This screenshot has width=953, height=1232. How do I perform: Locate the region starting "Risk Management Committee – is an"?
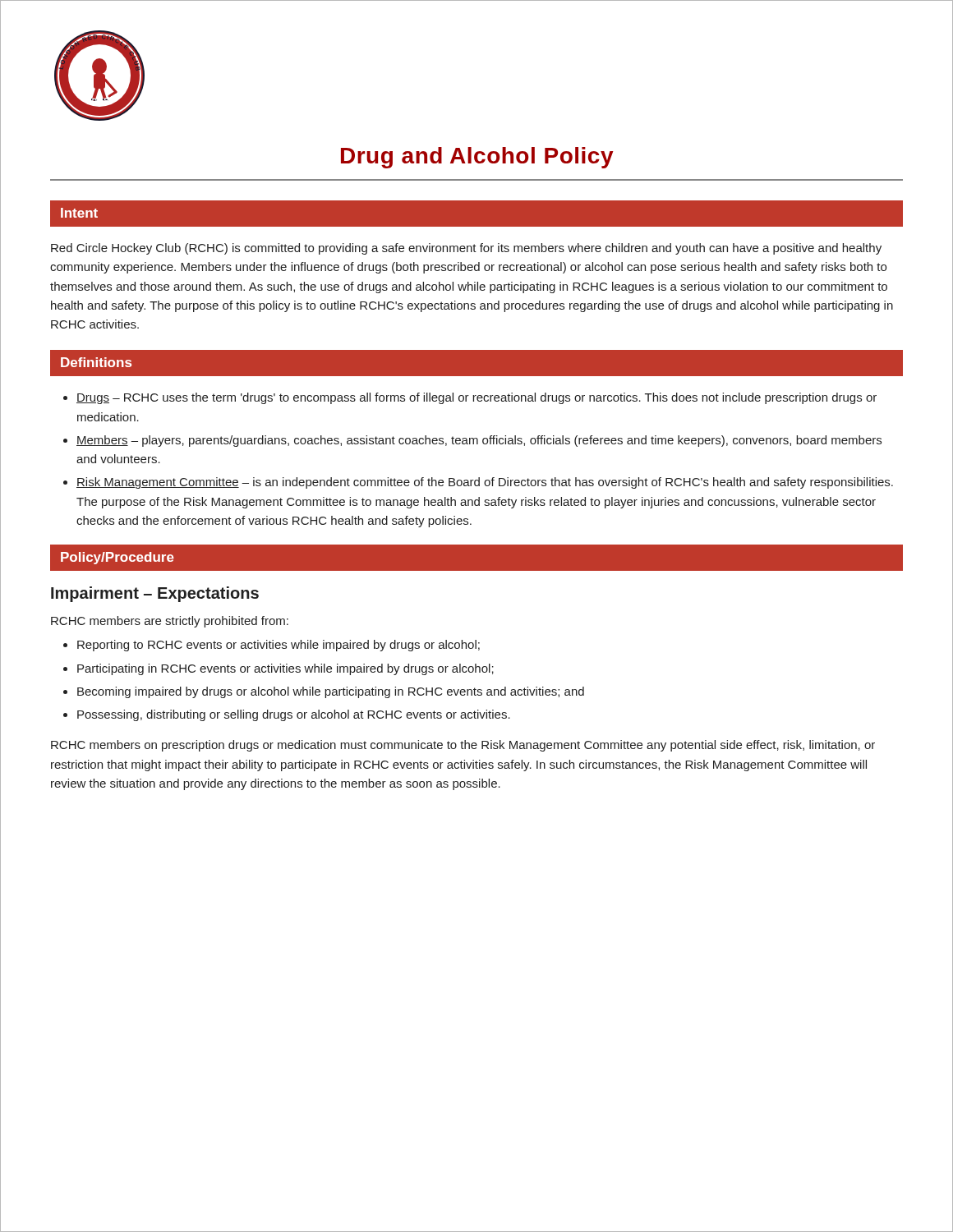tap(485, 501)
